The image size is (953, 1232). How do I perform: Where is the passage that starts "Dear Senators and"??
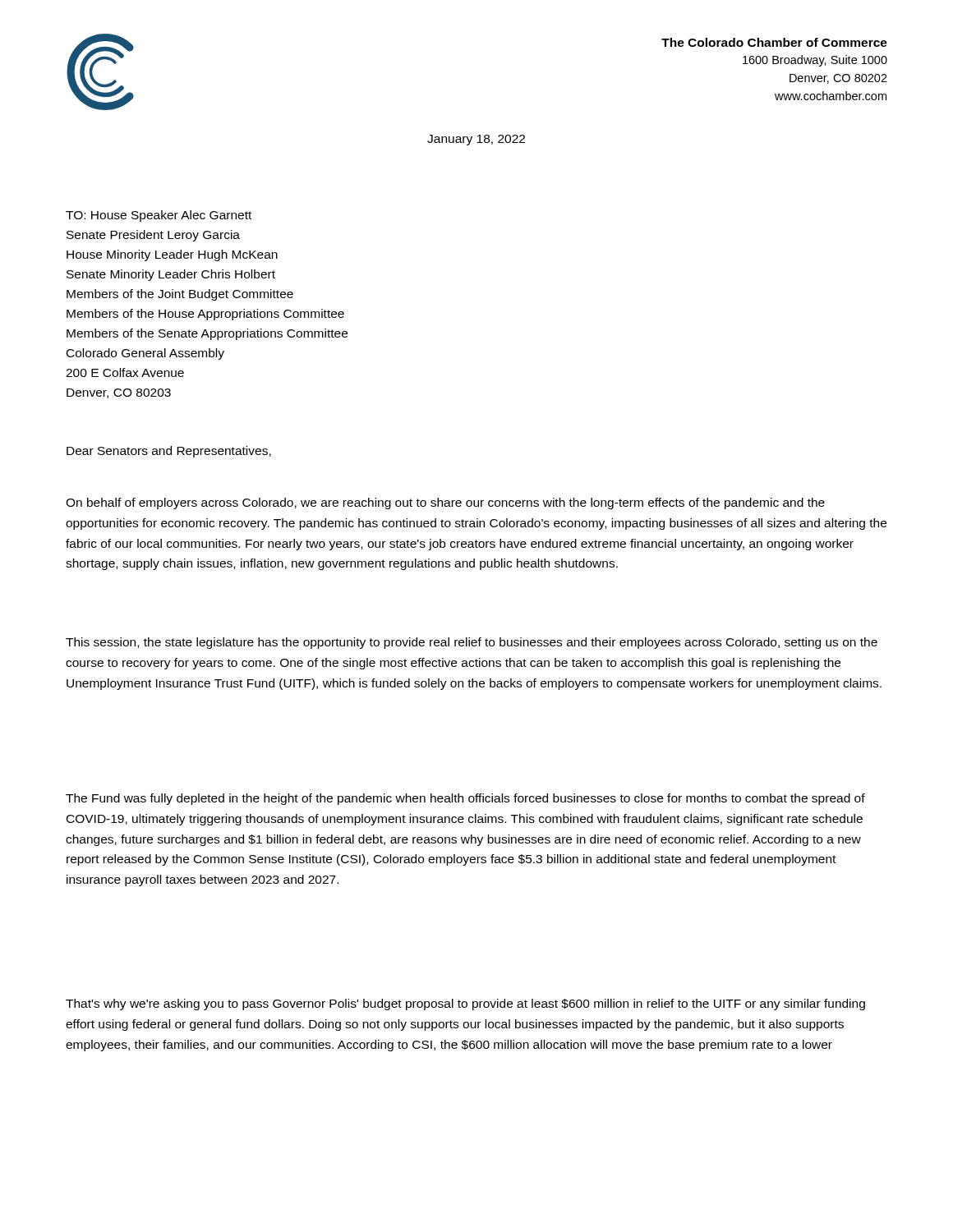point(169,450)
